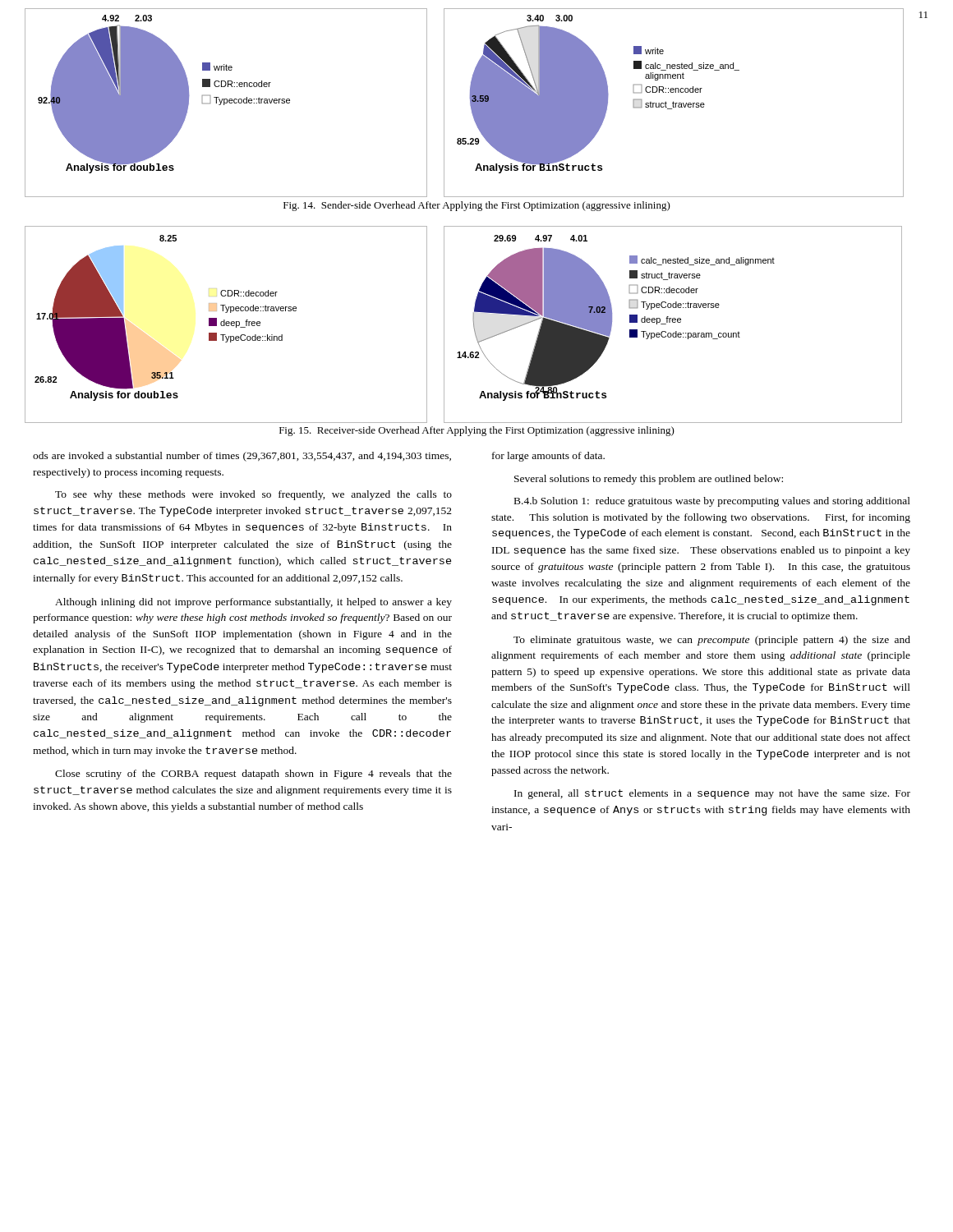Screen dimensions: 1232x953
Task: Find the caption on this page that starts "Fig. 15. Receiver-side"
Action: 476,430
